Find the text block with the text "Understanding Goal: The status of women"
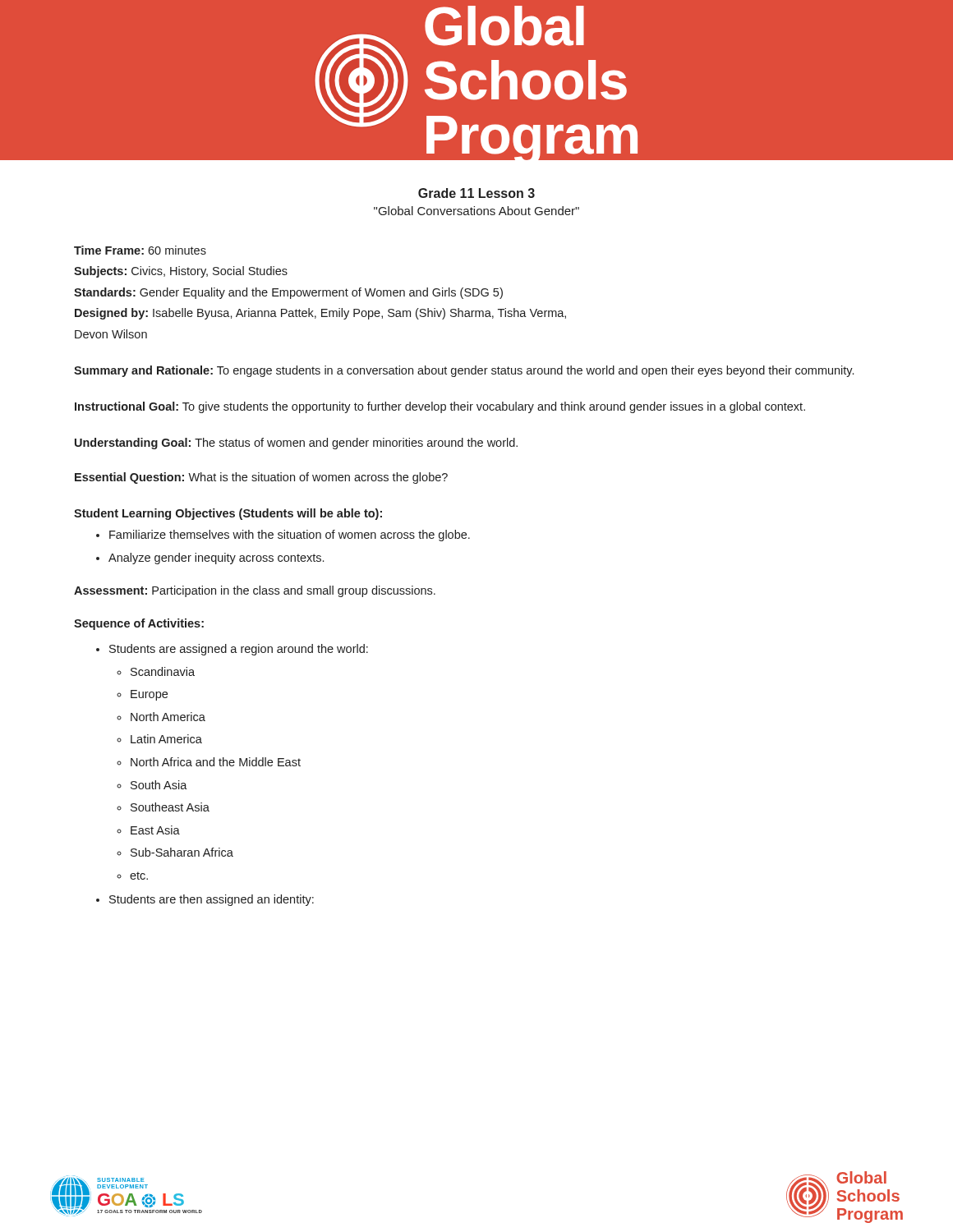The image size is (953, 1232). 296,442
